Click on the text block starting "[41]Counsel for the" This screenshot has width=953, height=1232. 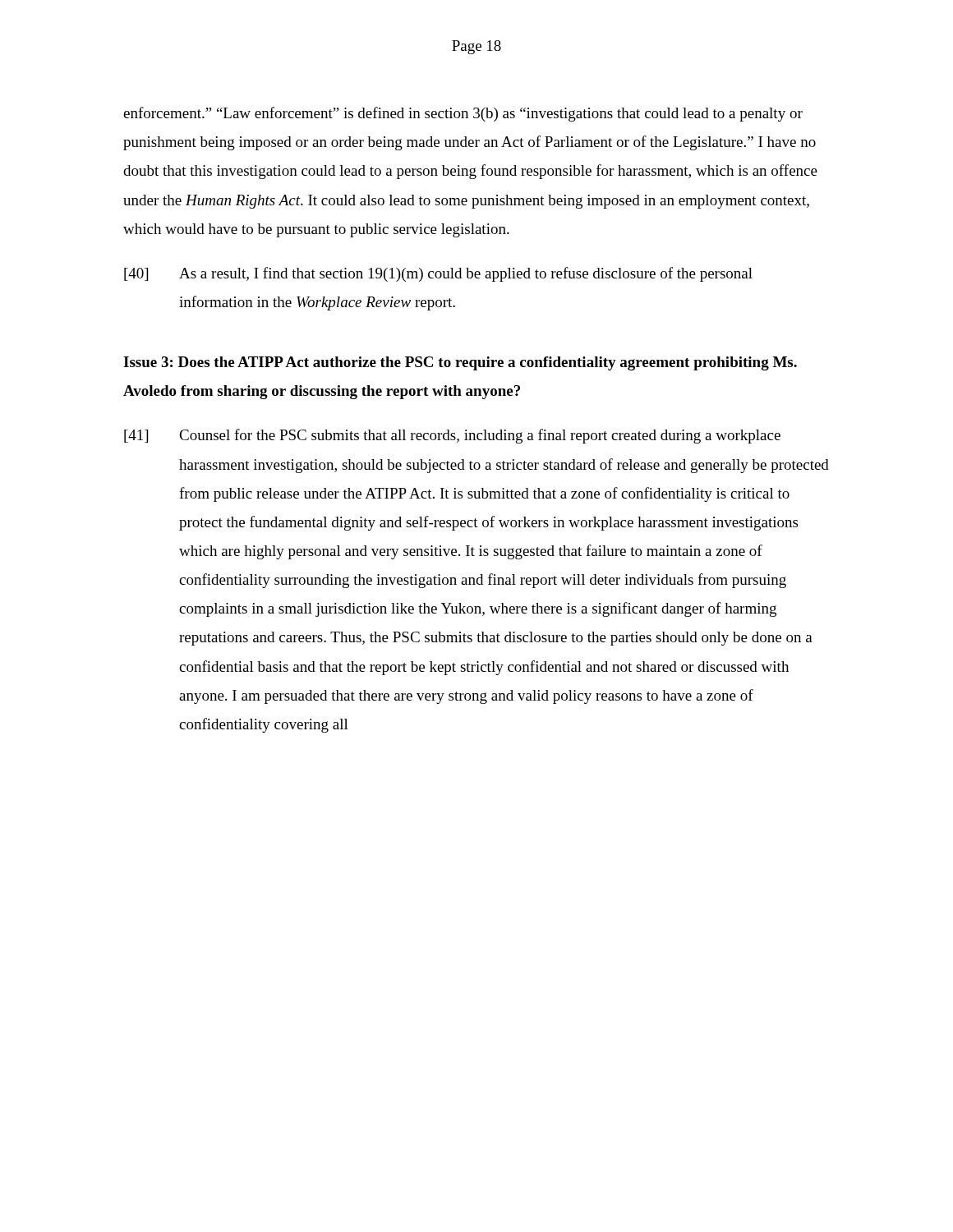tap(476, 580)
